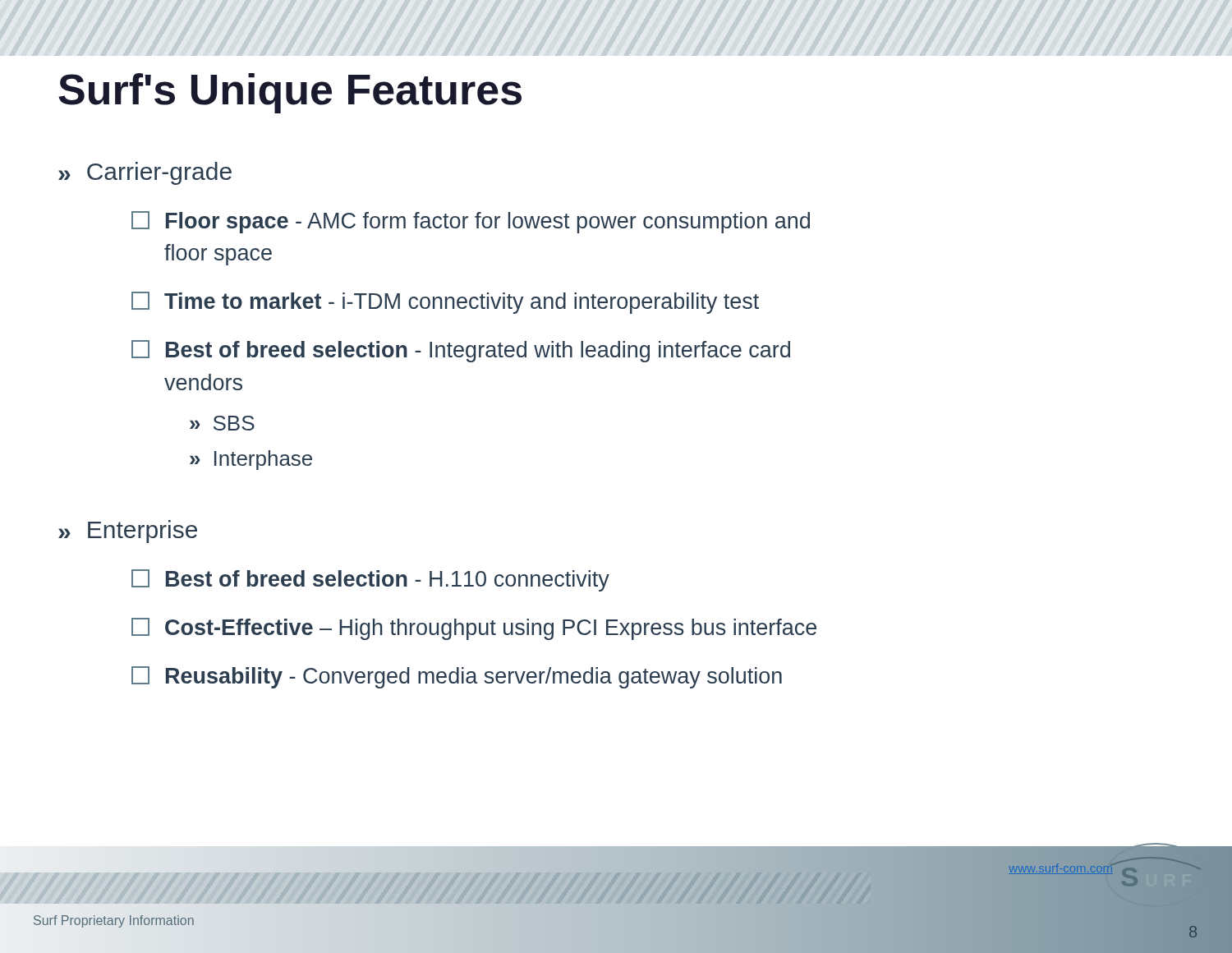
Task: Select the list item containing "Best of breed selection - Integrated with leading"
Action: (x=462, y=367)
